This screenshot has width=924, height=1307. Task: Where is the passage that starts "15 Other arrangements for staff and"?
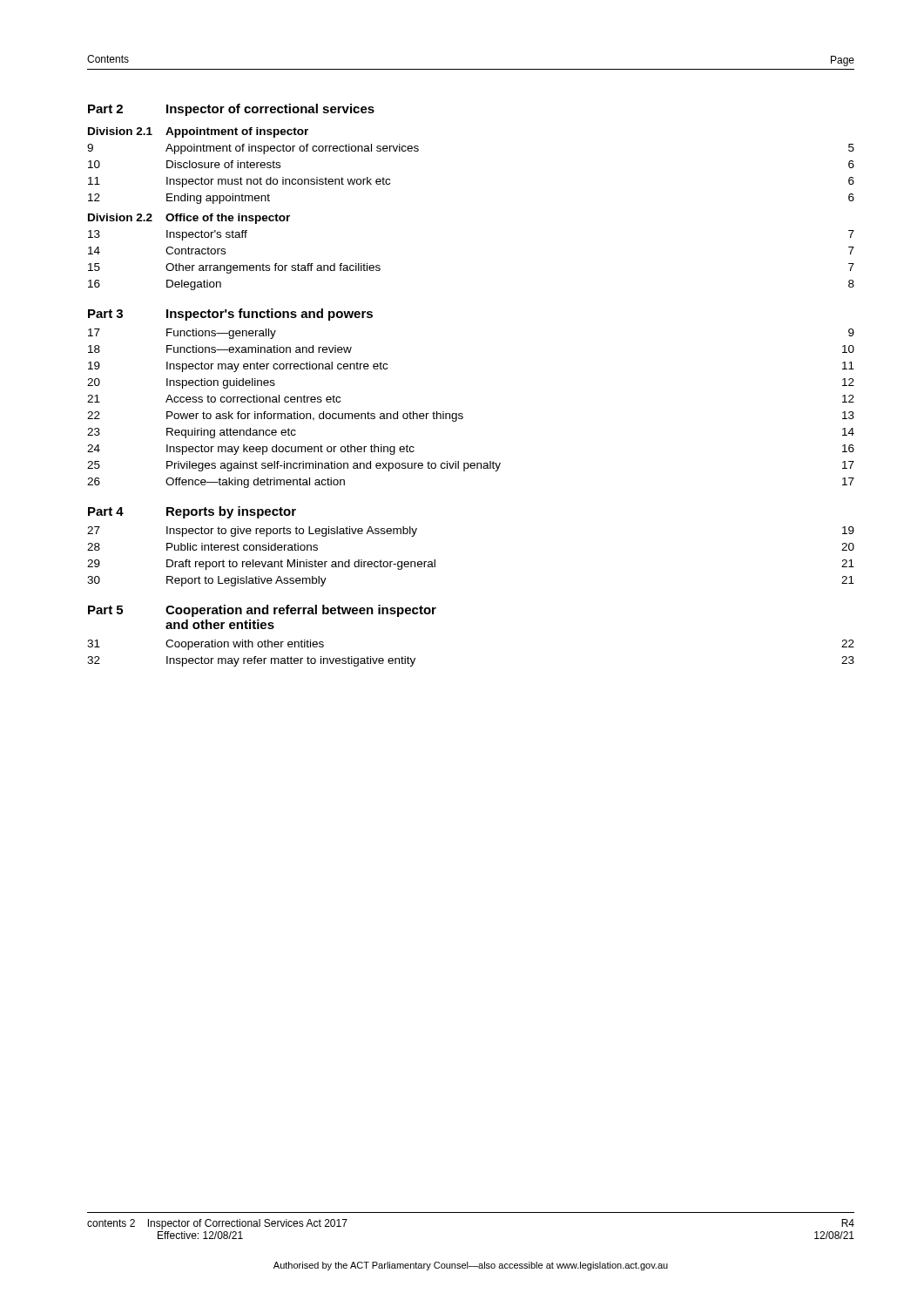(98, 267)
